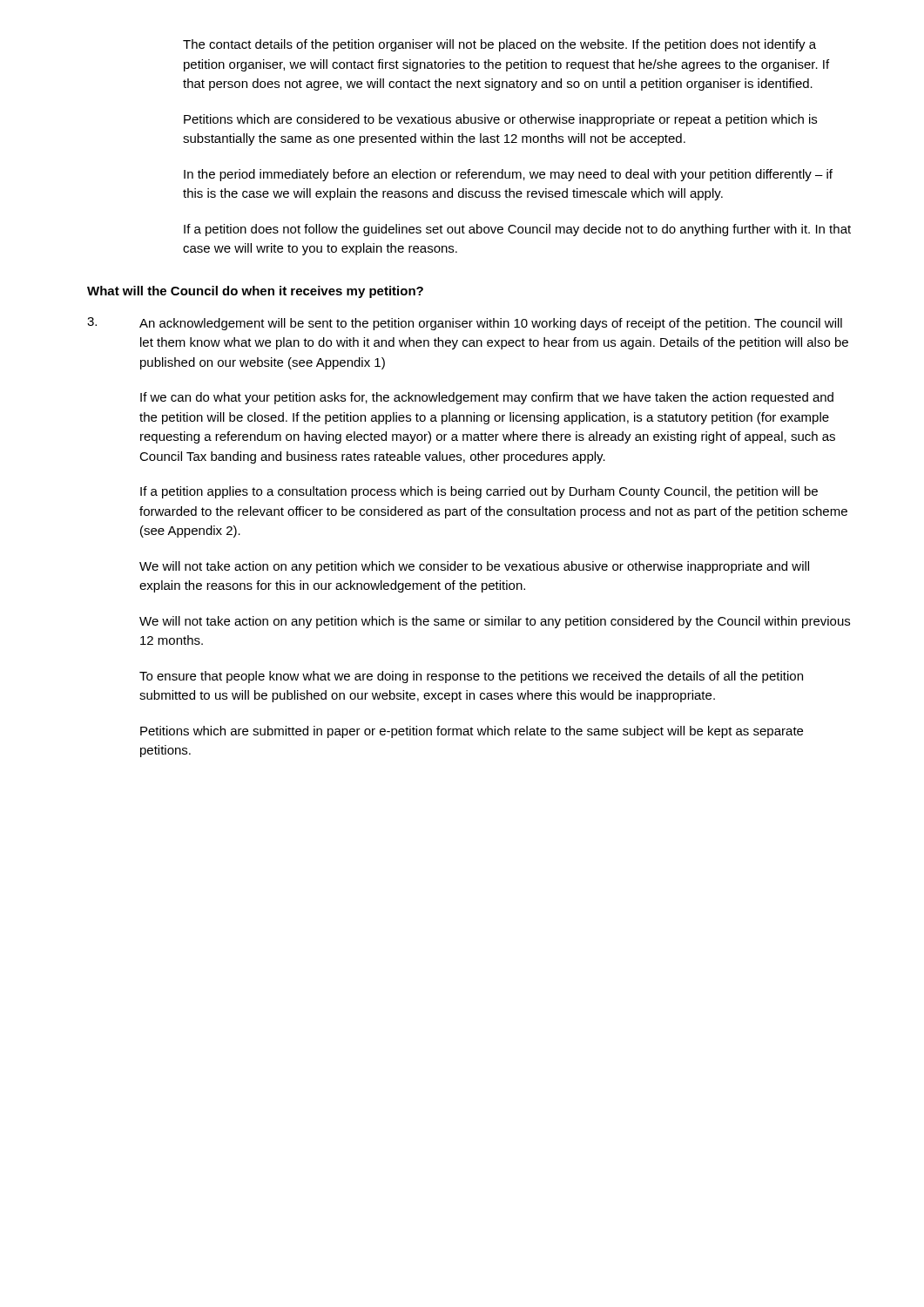
Task: Find the text block that reads "To ensure that people know what"
Action: pos(472,685)
